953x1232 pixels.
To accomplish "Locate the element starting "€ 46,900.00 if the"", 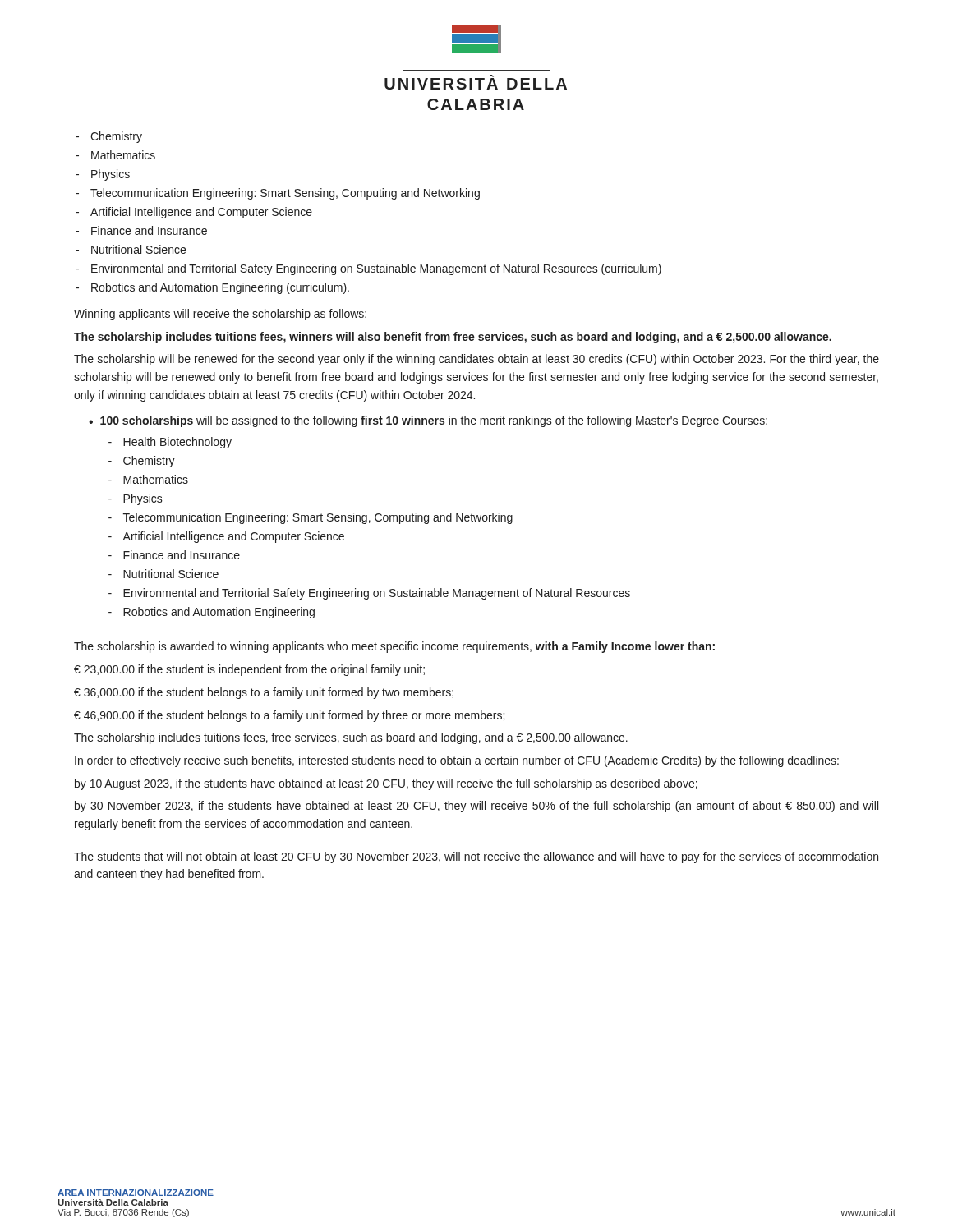I will (x=476, y=716).
